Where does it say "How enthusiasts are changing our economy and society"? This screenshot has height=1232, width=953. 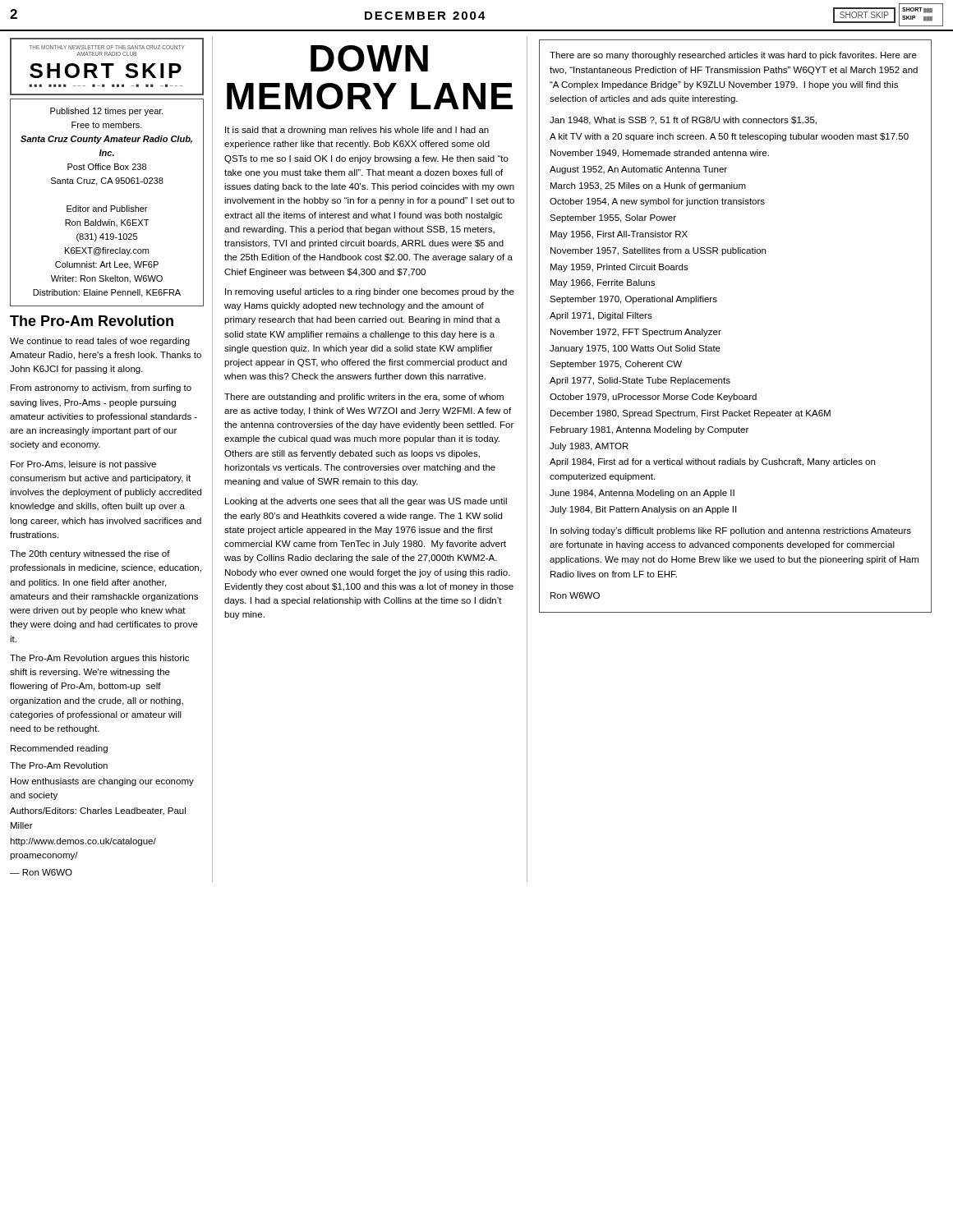point(102,788)
